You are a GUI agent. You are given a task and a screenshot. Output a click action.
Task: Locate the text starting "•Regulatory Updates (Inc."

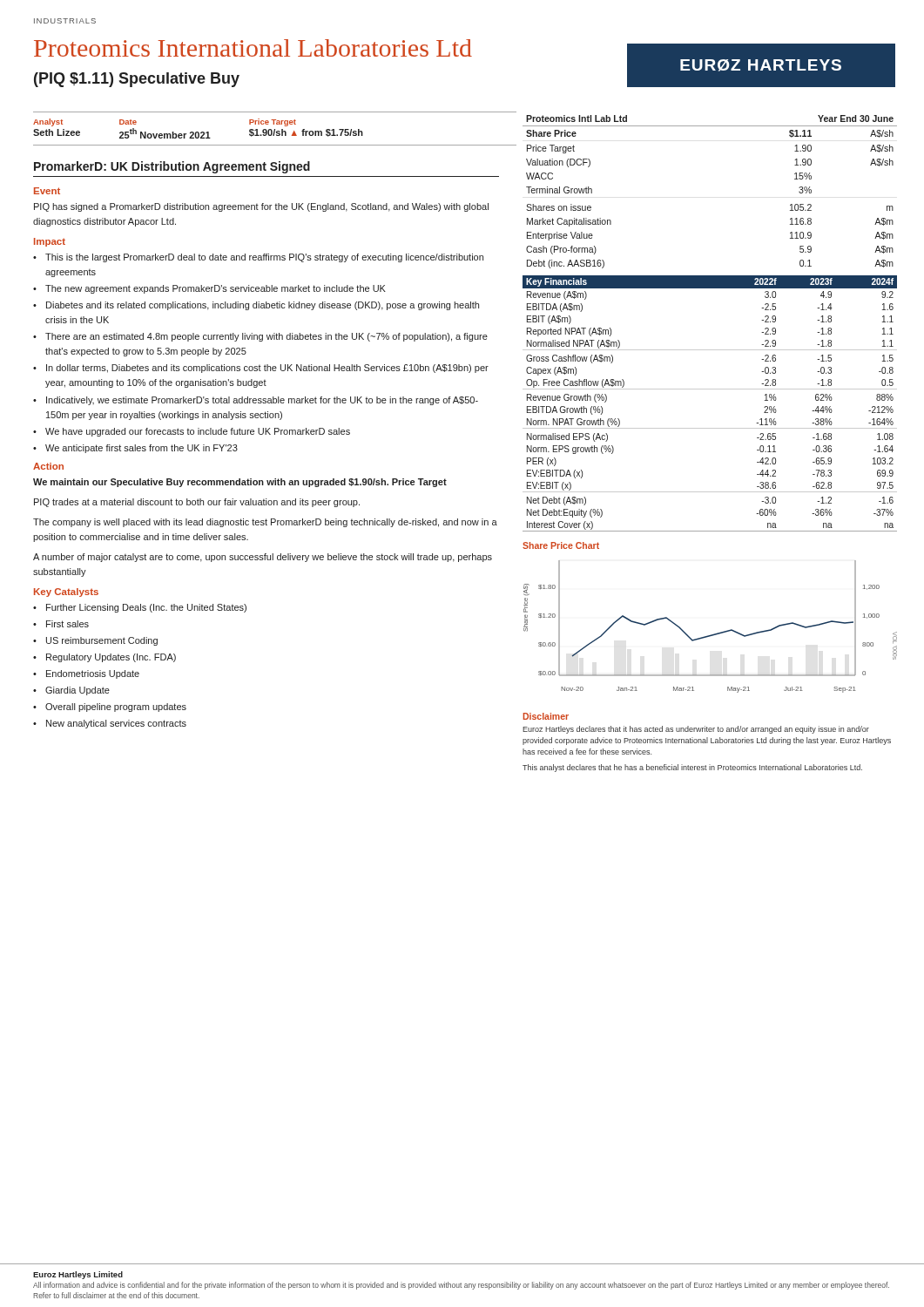click(105, 658)
